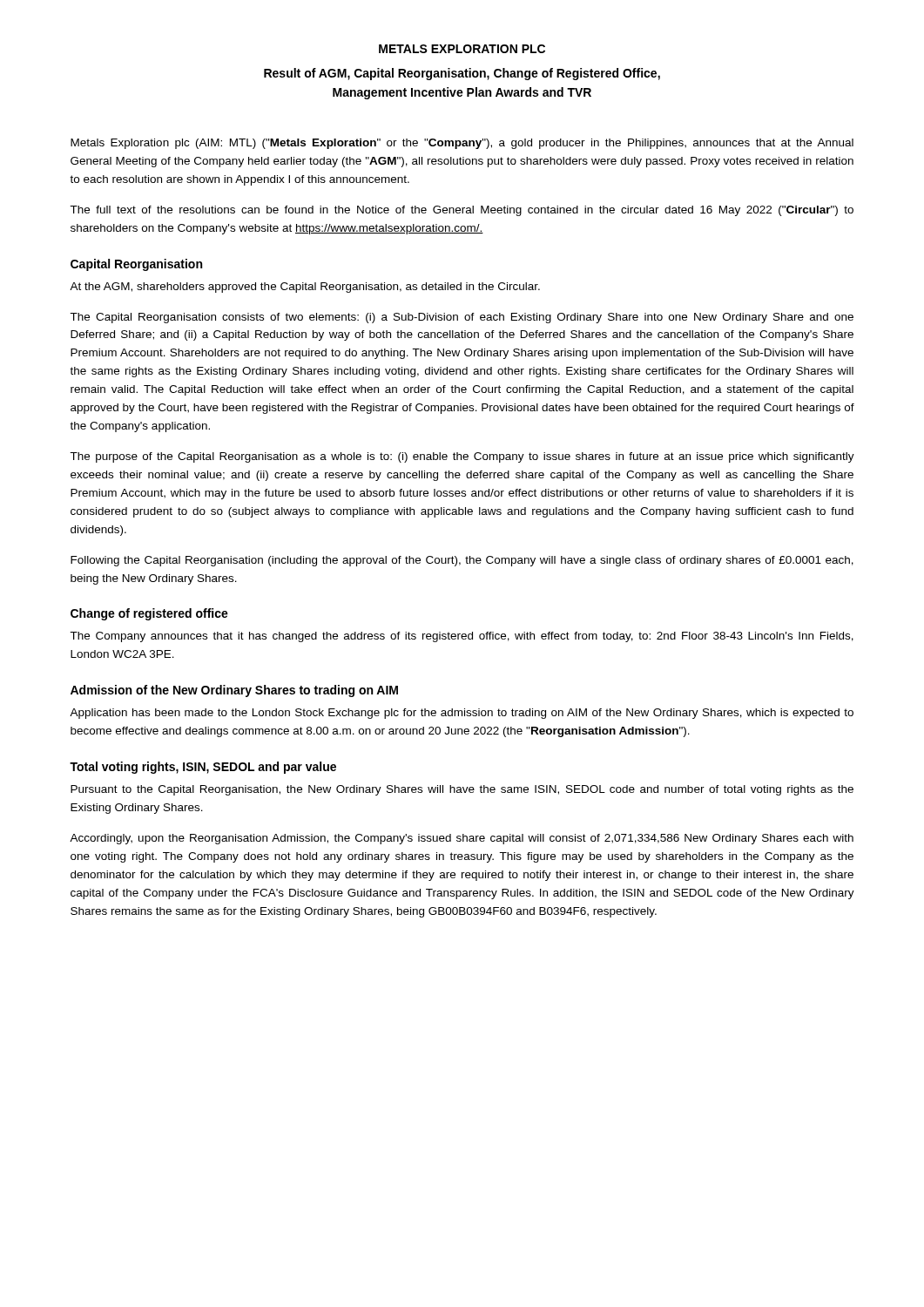Click on the element starting "Management Incentive Plan Awards and TVR"
Image resolution: width=924 pixels, height=1307 pixels.
pos(462,92)
